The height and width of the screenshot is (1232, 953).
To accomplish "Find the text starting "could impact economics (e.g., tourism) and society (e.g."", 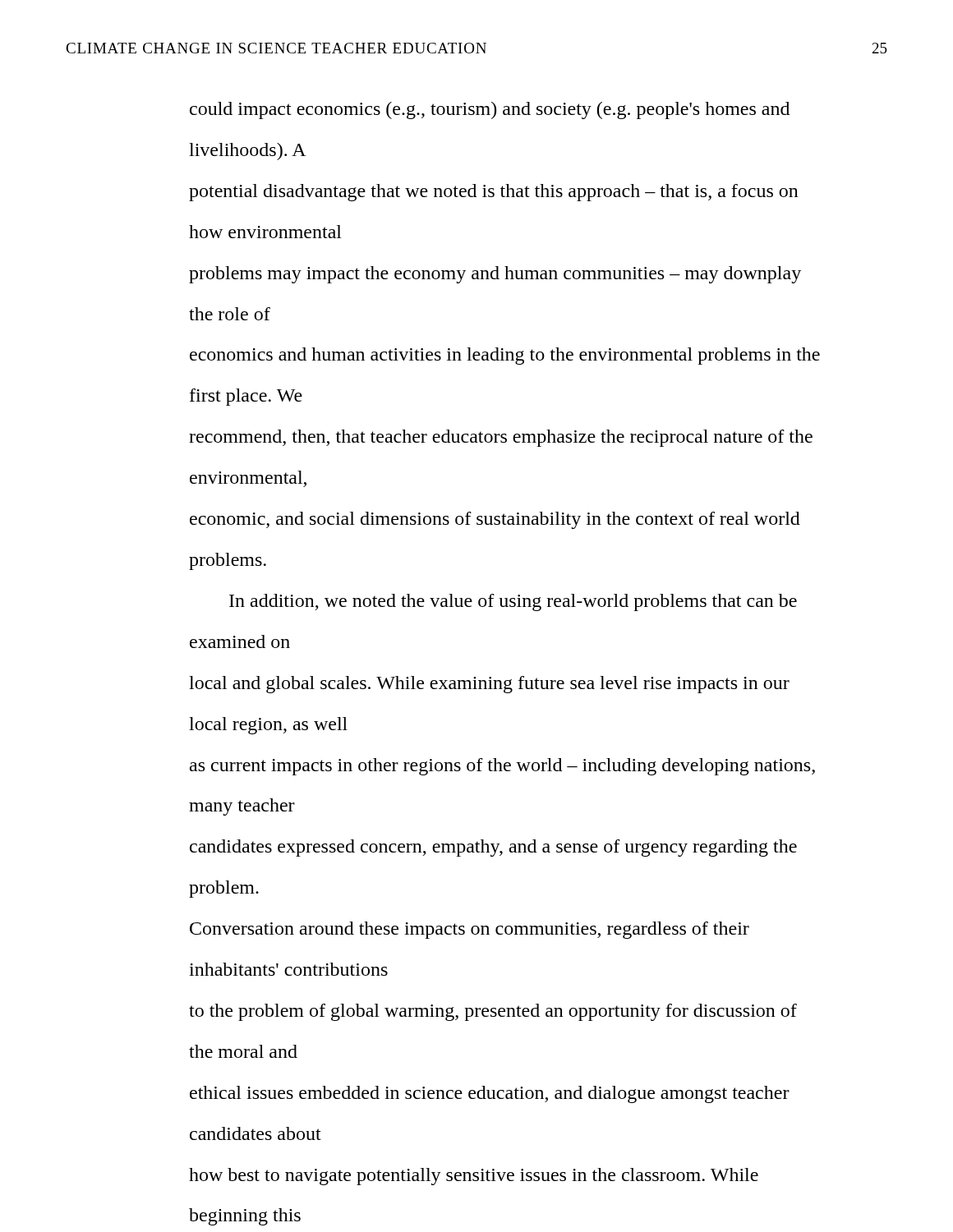I will (490, 110).
